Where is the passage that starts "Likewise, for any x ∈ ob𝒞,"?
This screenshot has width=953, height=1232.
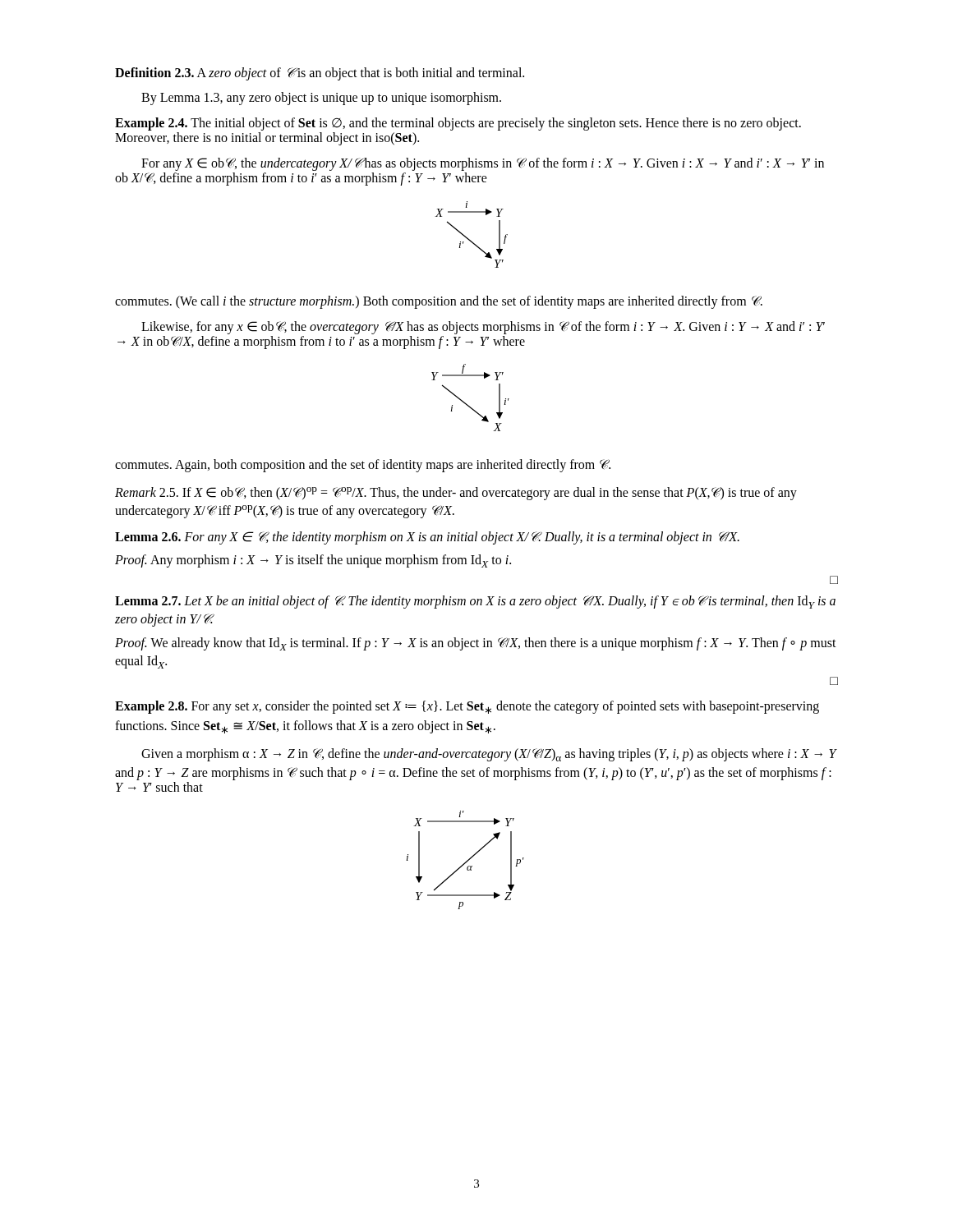(470, 334)
